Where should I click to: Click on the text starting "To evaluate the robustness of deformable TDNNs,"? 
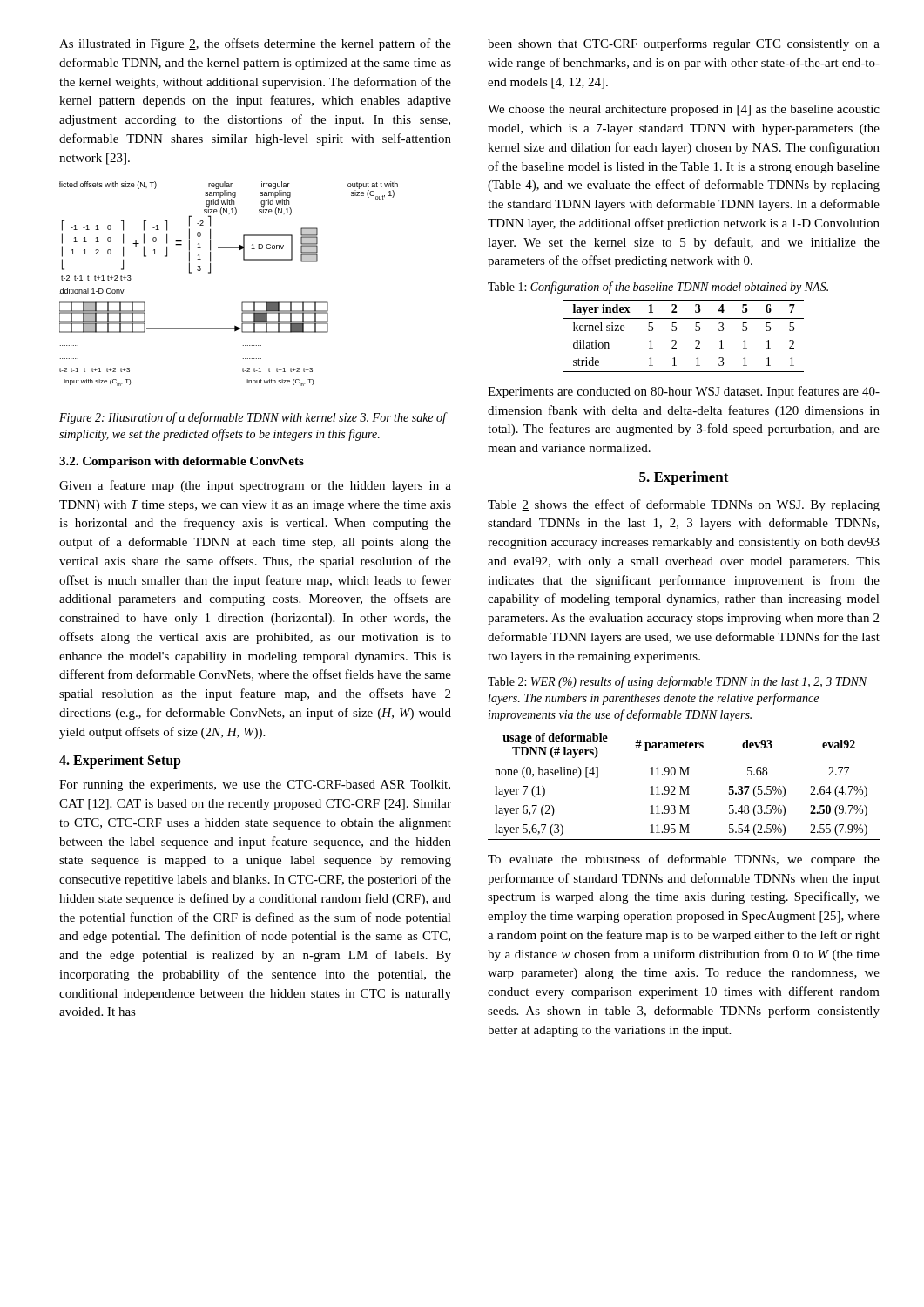click(x=684, y=945)
